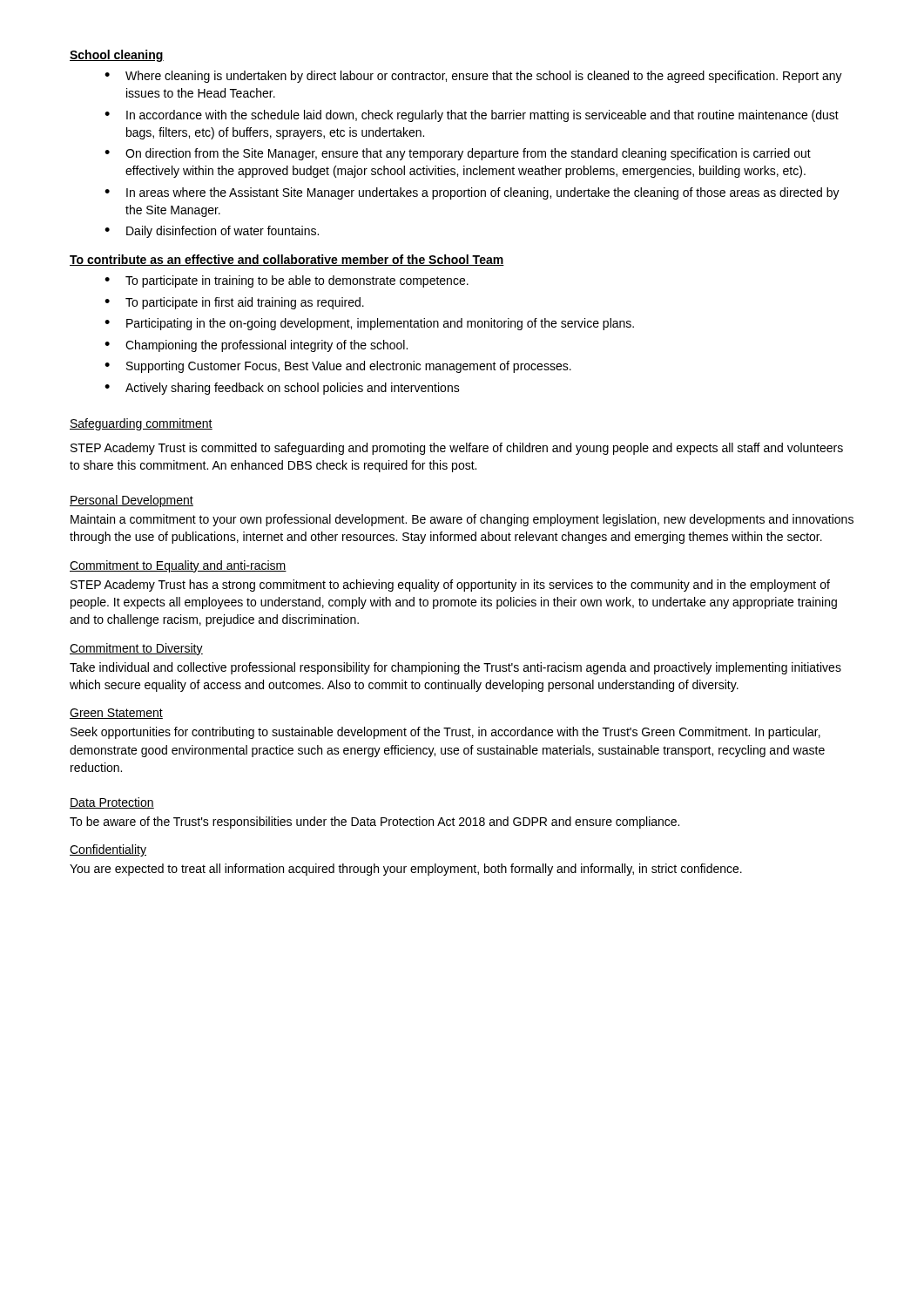
Task: Point to "Safeguarding commitment"
Action: [x=141, y=423]
